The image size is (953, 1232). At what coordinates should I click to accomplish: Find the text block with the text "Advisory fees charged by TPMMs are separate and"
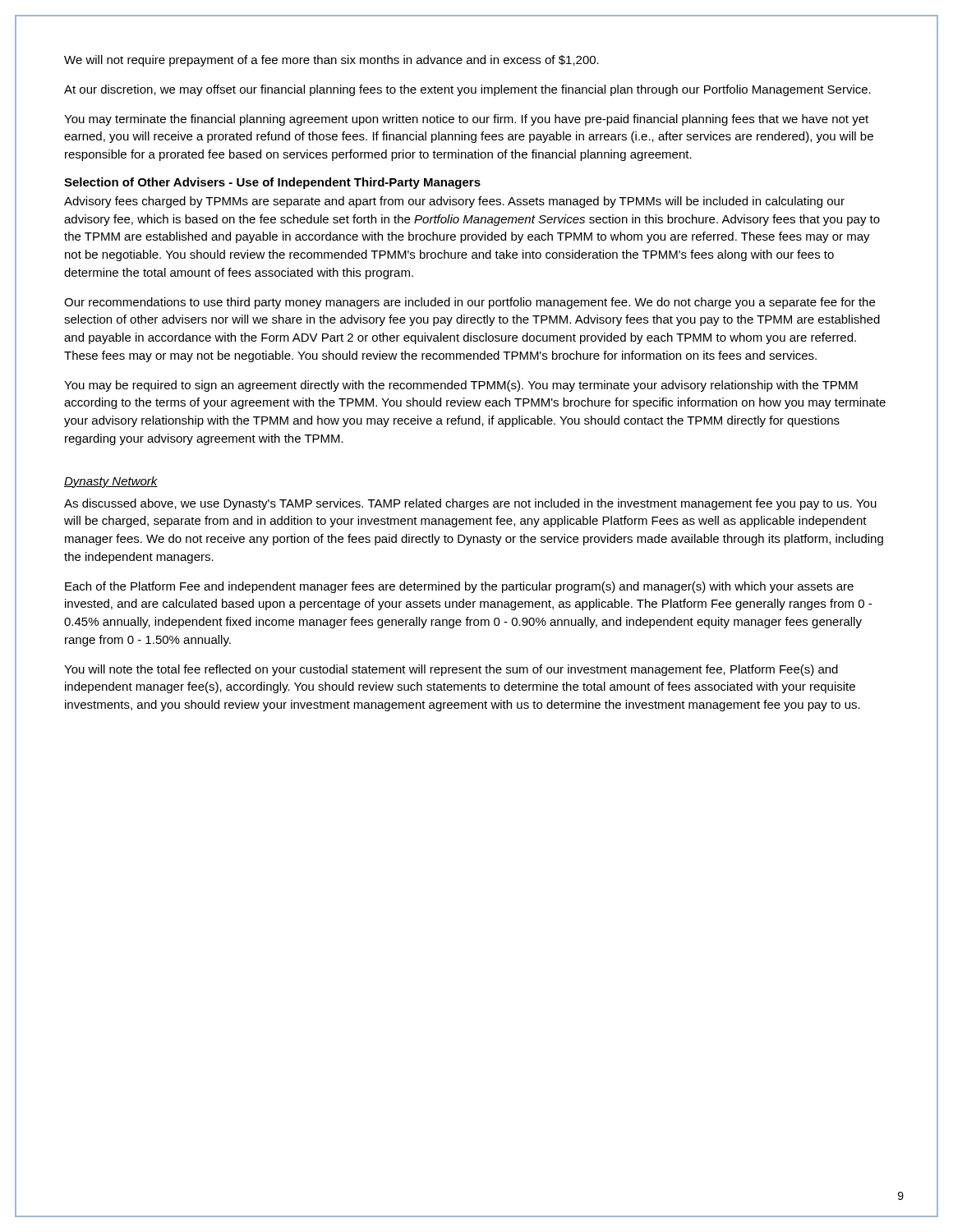(x=472, y=236)
